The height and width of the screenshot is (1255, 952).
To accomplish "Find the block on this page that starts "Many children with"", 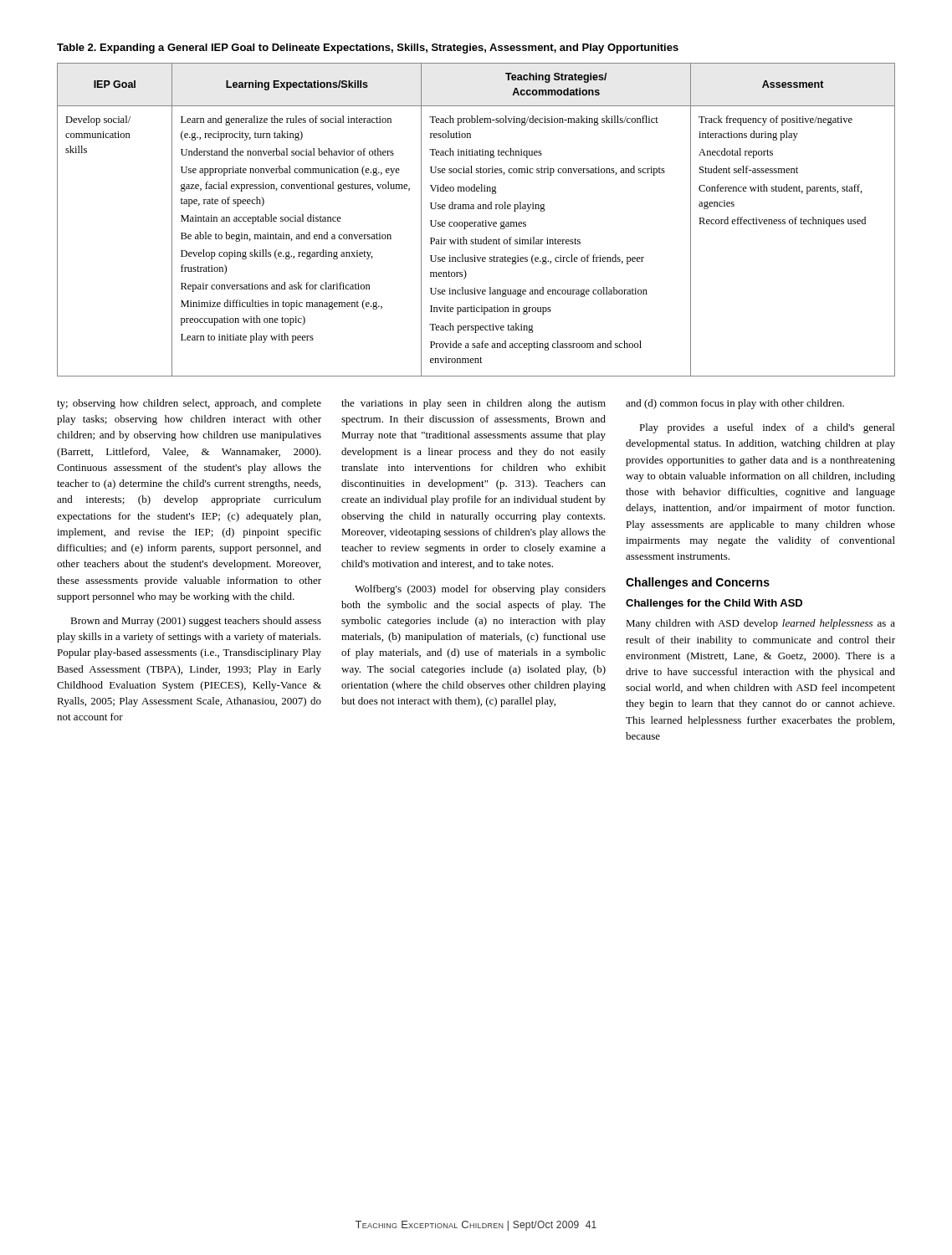I will tap(760, 680).
